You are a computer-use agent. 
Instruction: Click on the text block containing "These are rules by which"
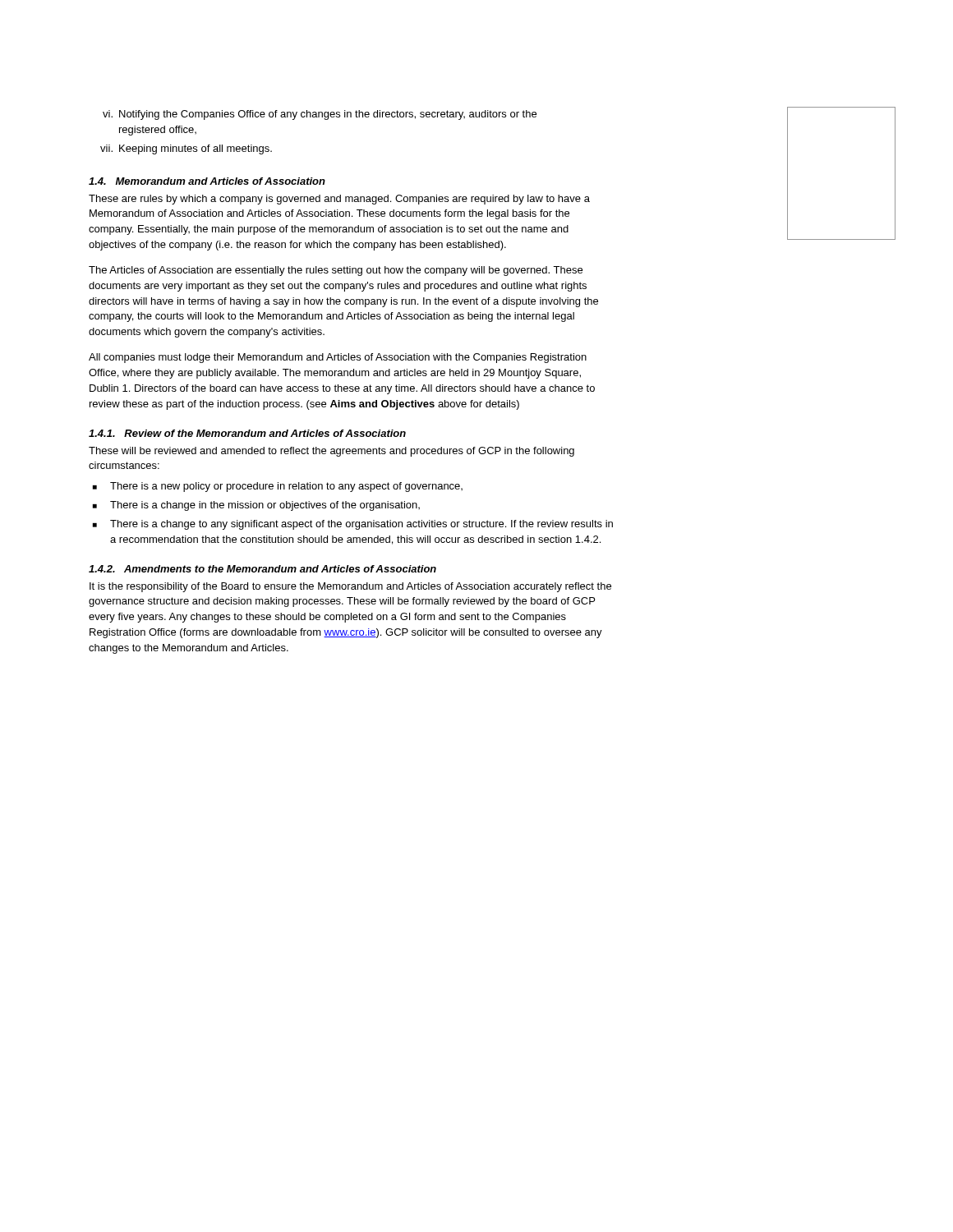coord(339,221)
